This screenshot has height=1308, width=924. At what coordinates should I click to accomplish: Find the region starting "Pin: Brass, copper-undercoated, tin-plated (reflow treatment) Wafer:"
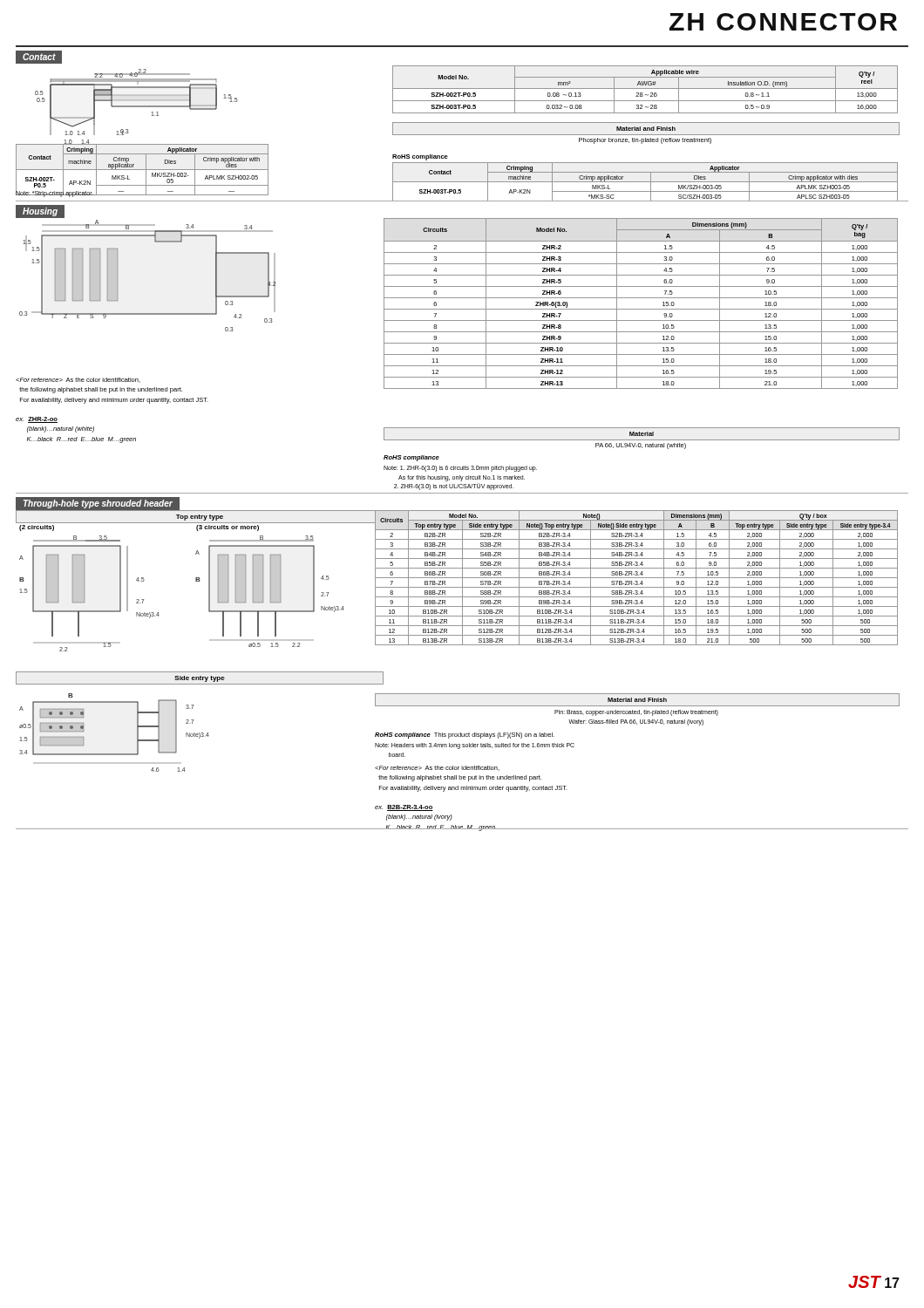pos(636,717)
